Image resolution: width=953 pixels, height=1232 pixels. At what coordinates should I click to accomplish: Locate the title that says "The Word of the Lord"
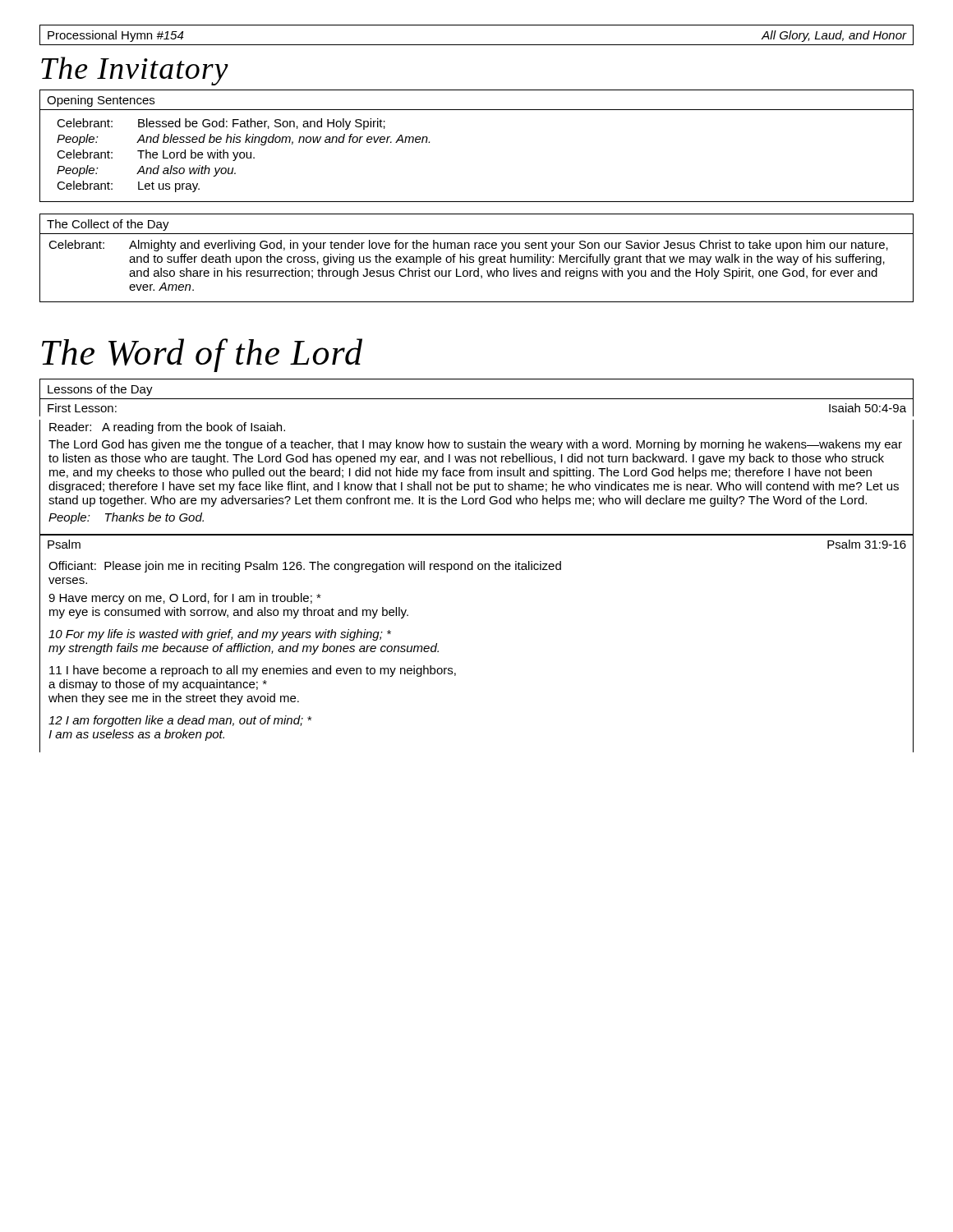point(201,353)
